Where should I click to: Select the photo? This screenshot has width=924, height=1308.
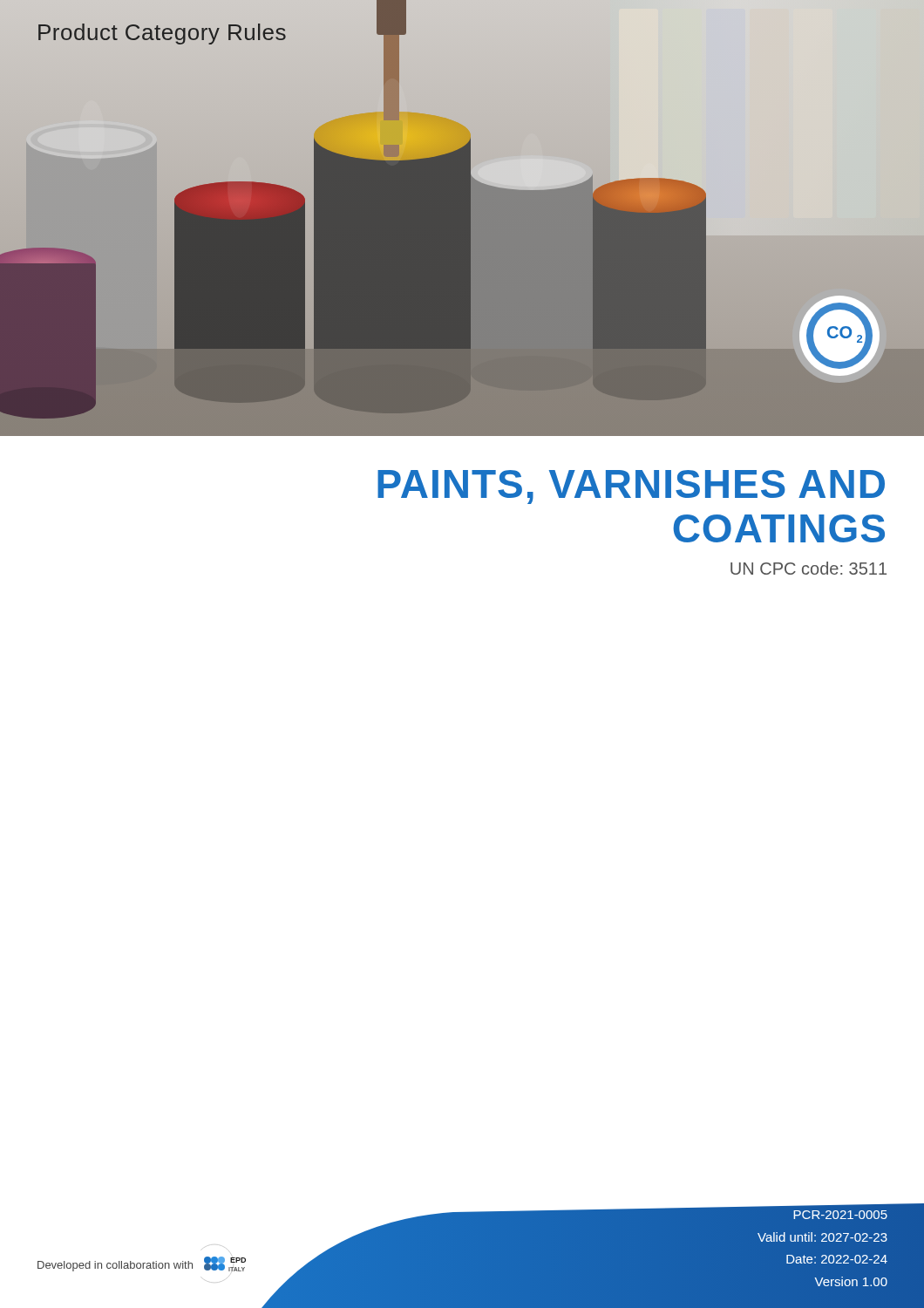462,218
